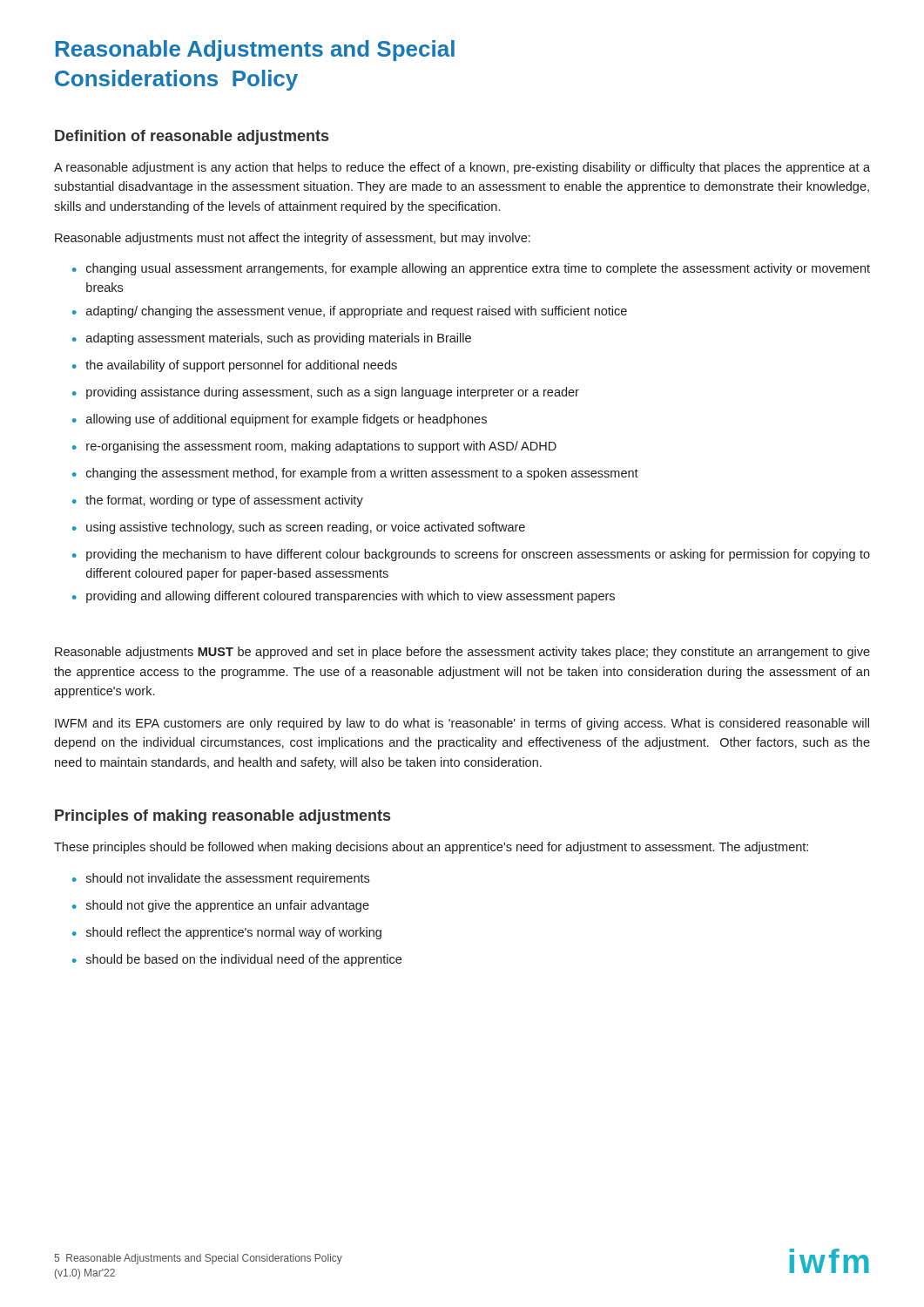Point to the block starting "• should not invalidate the assessment"

221,879
